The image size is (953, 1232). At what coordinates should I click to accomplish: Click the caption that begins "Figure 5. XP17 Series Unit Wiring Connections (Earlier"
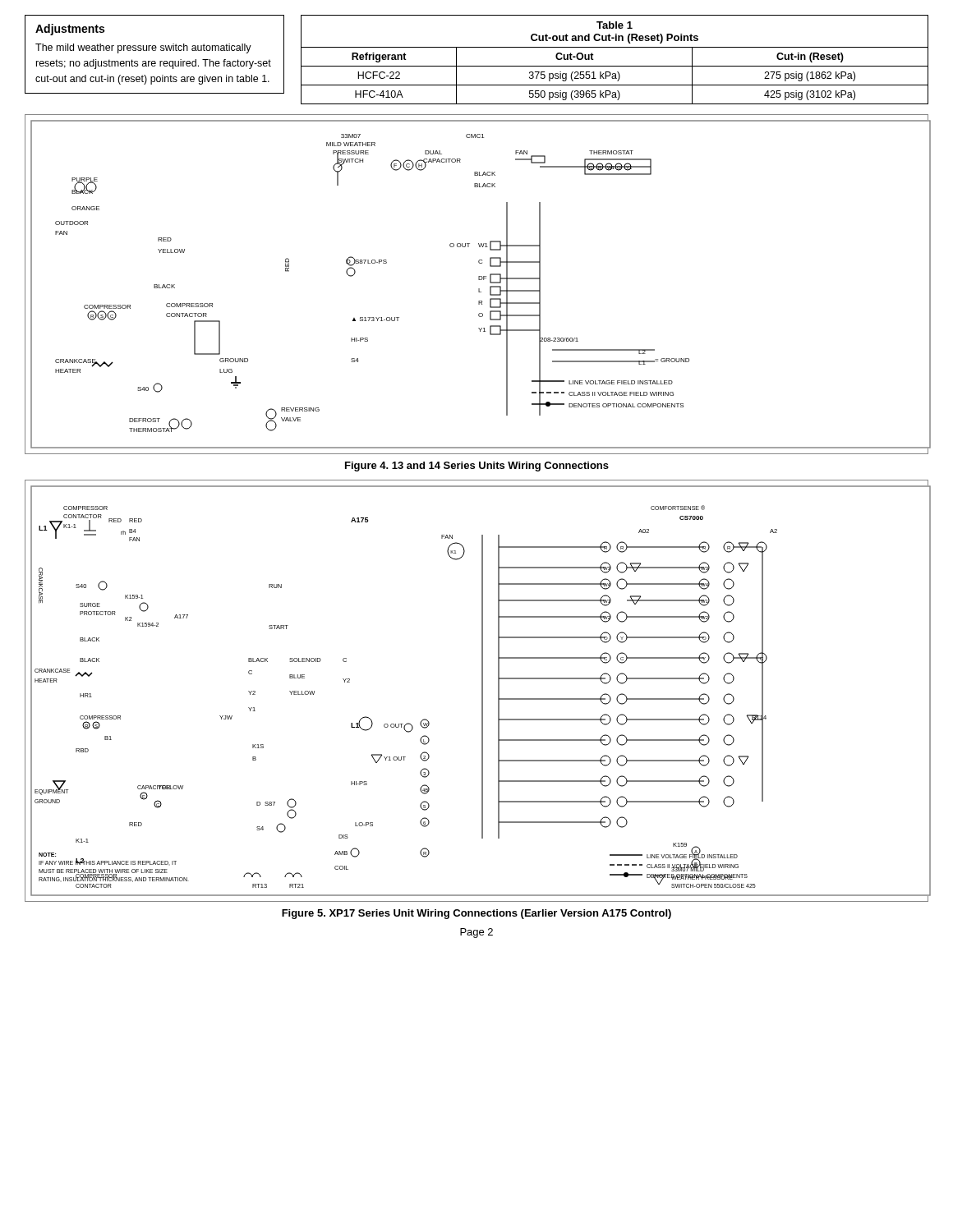tap(476, 913)
